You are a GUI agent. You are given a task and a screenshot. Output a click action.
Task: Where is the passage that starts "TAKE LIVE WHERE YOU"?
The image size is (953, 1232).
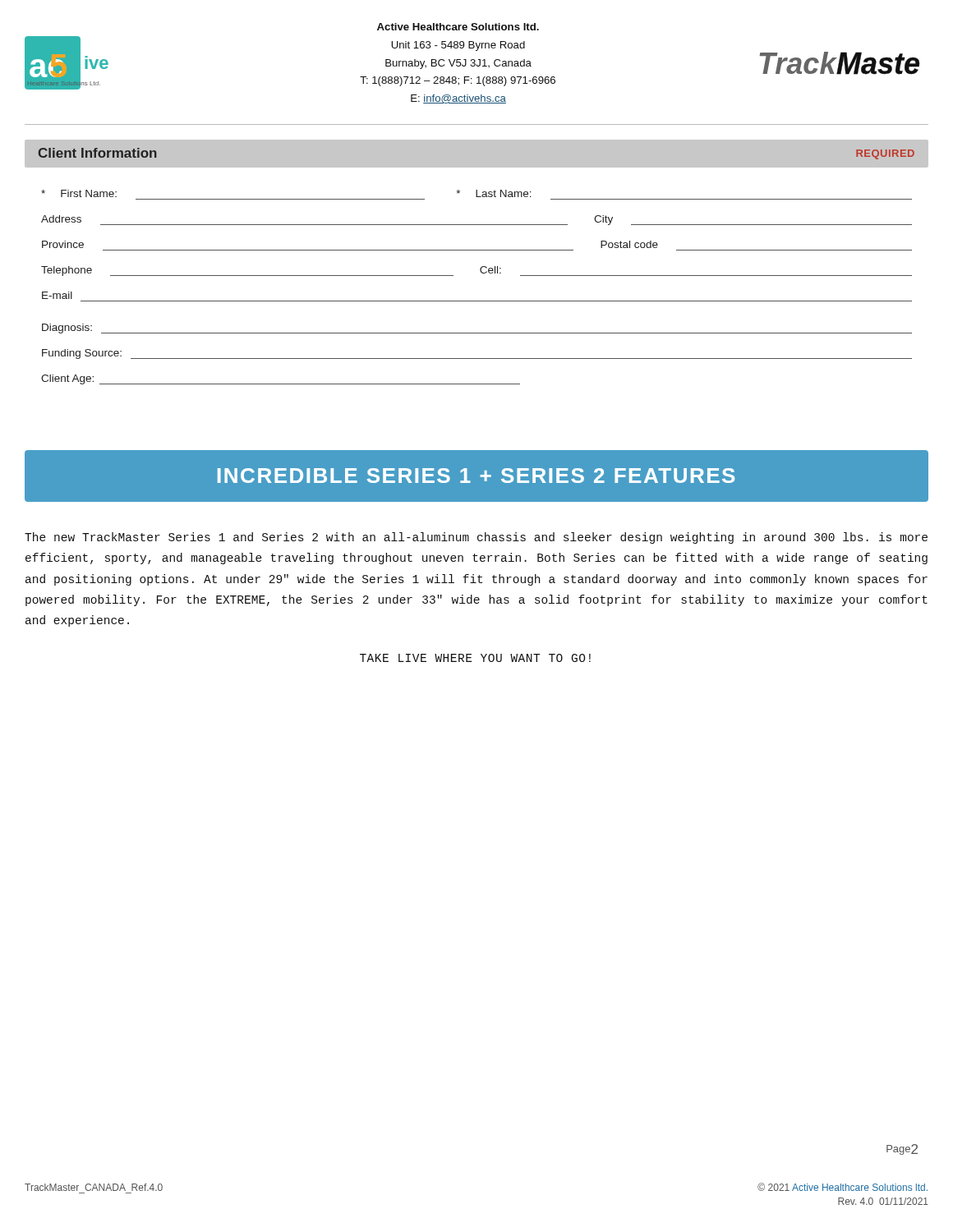pos(476,659)
